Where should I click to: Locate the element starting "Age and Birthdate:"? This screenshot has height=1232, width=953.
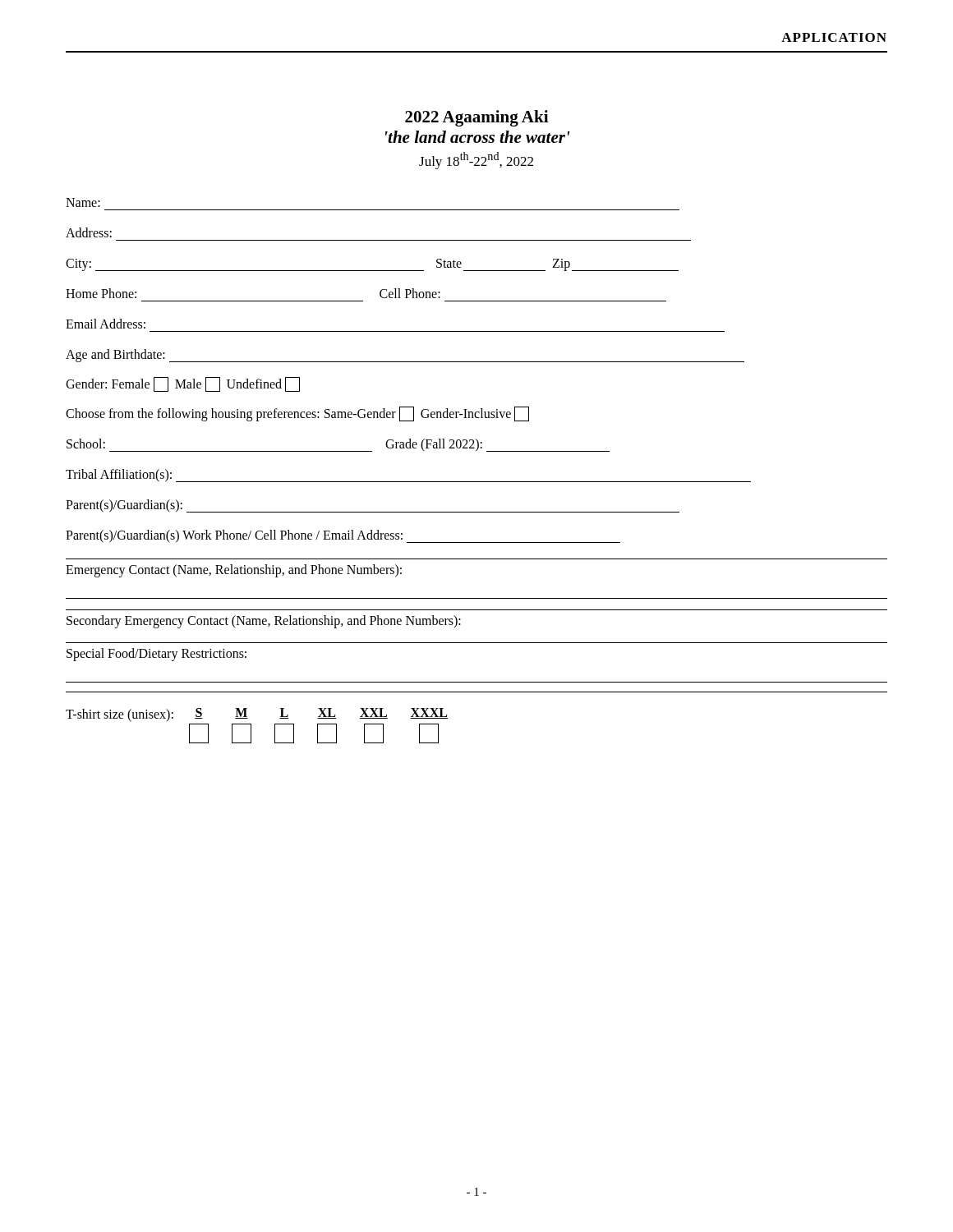(405, 354)
